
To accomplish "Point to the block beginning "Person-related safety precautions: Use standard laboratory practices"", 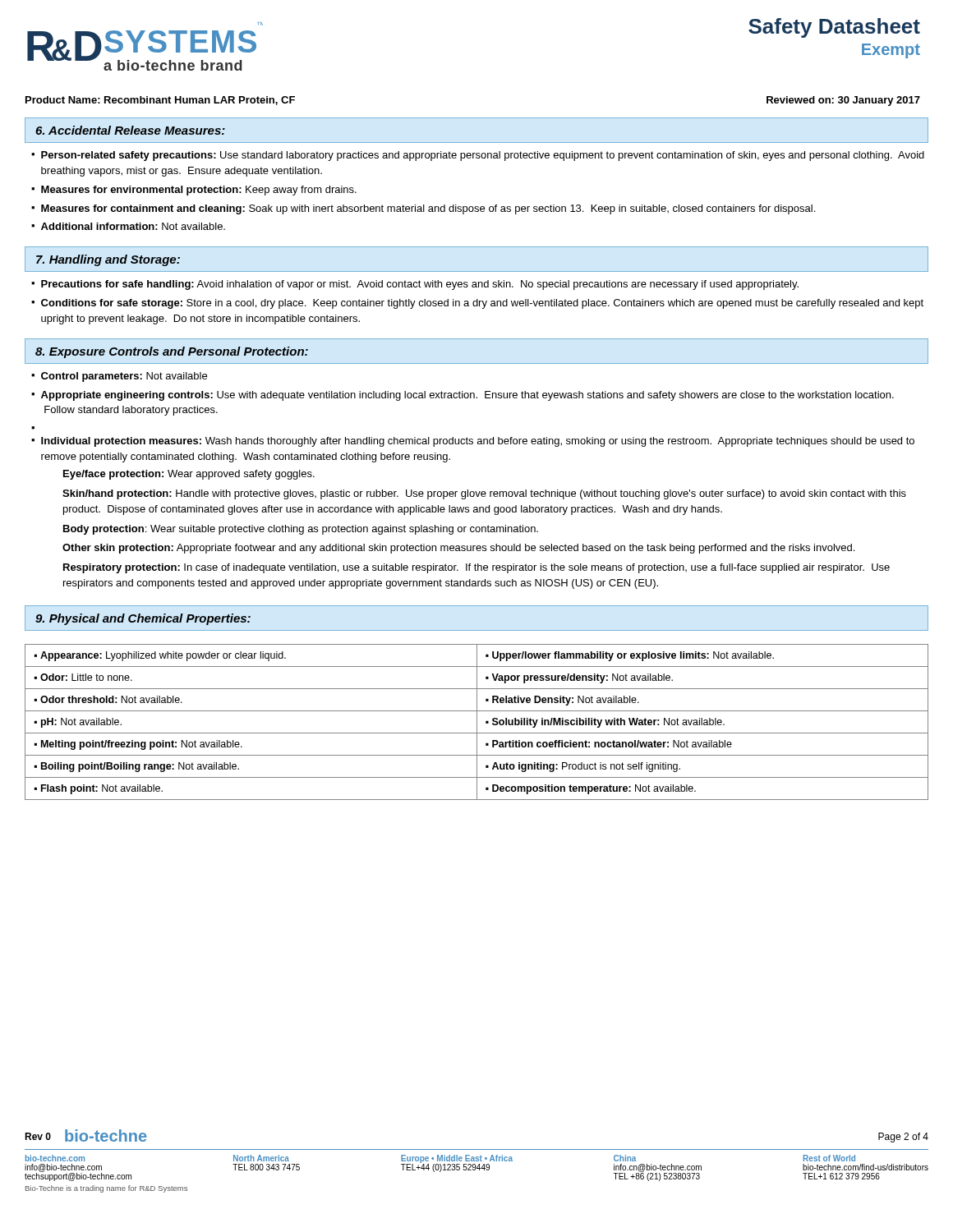I will 485,163.
